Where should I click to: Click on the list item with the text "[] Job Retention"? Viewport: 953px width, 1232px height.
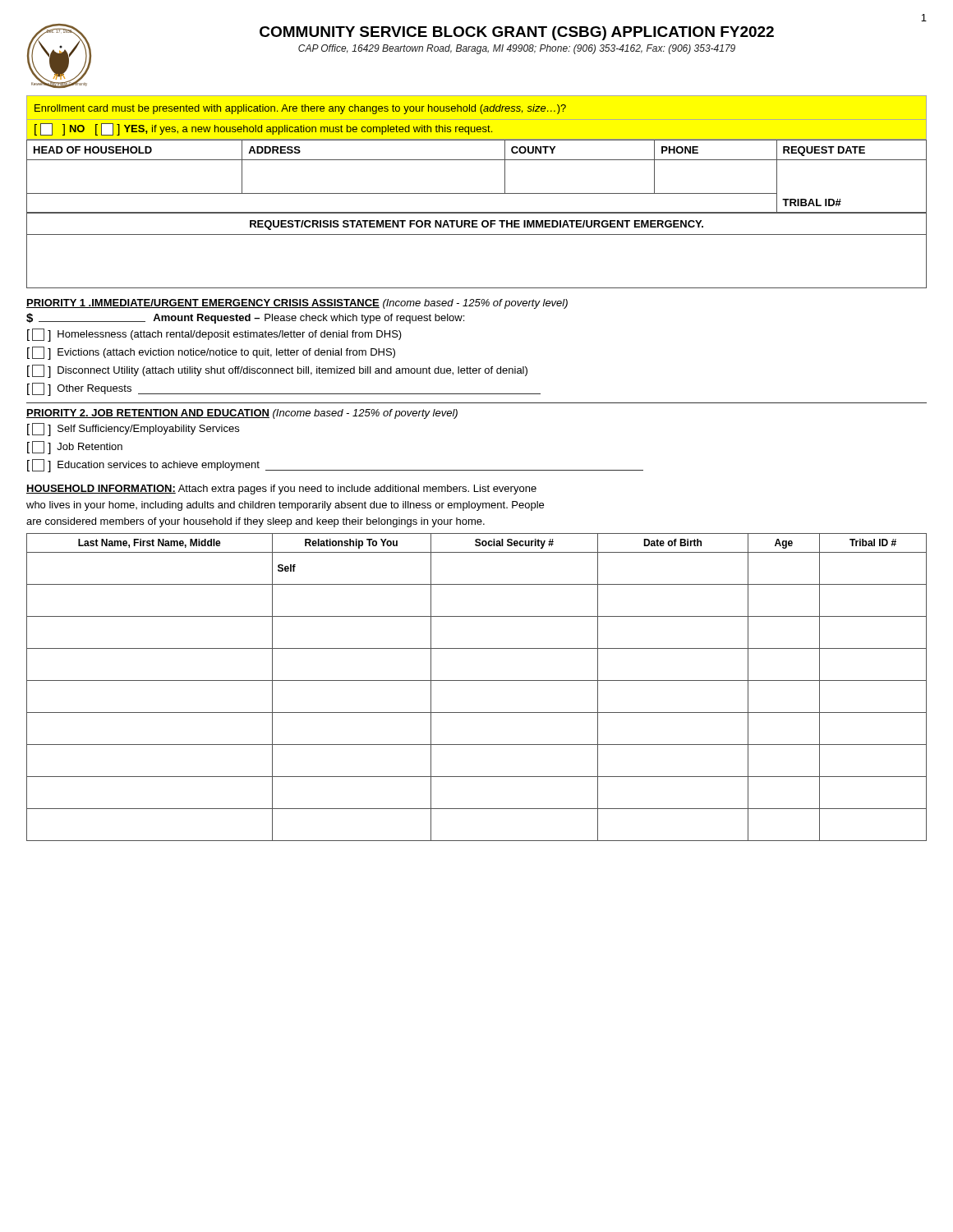tap(75, 447)
